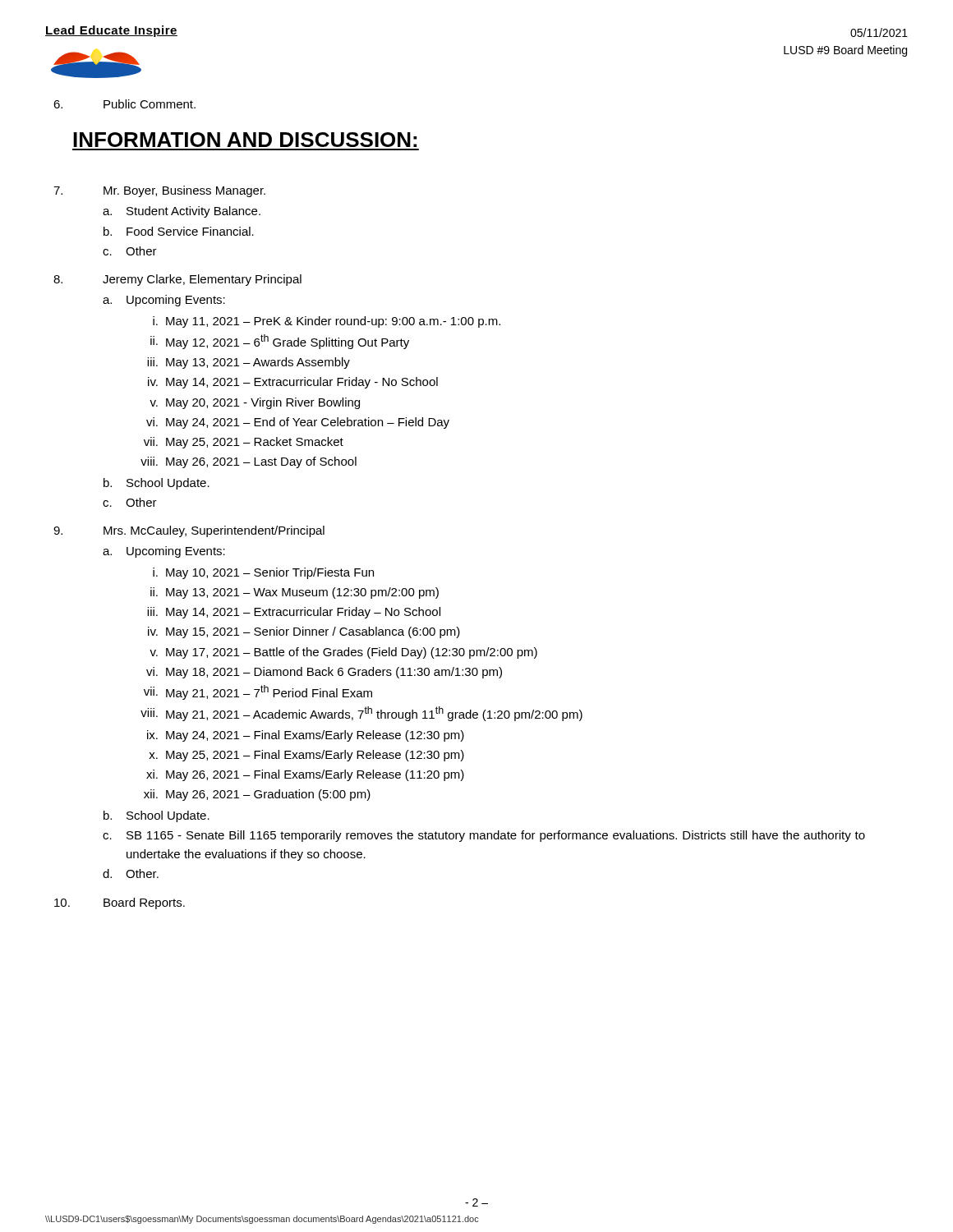The image size is (953, 1232).
Task: Navigate to the block starting "6. Public Comment."
Action: tap(121, 104)
